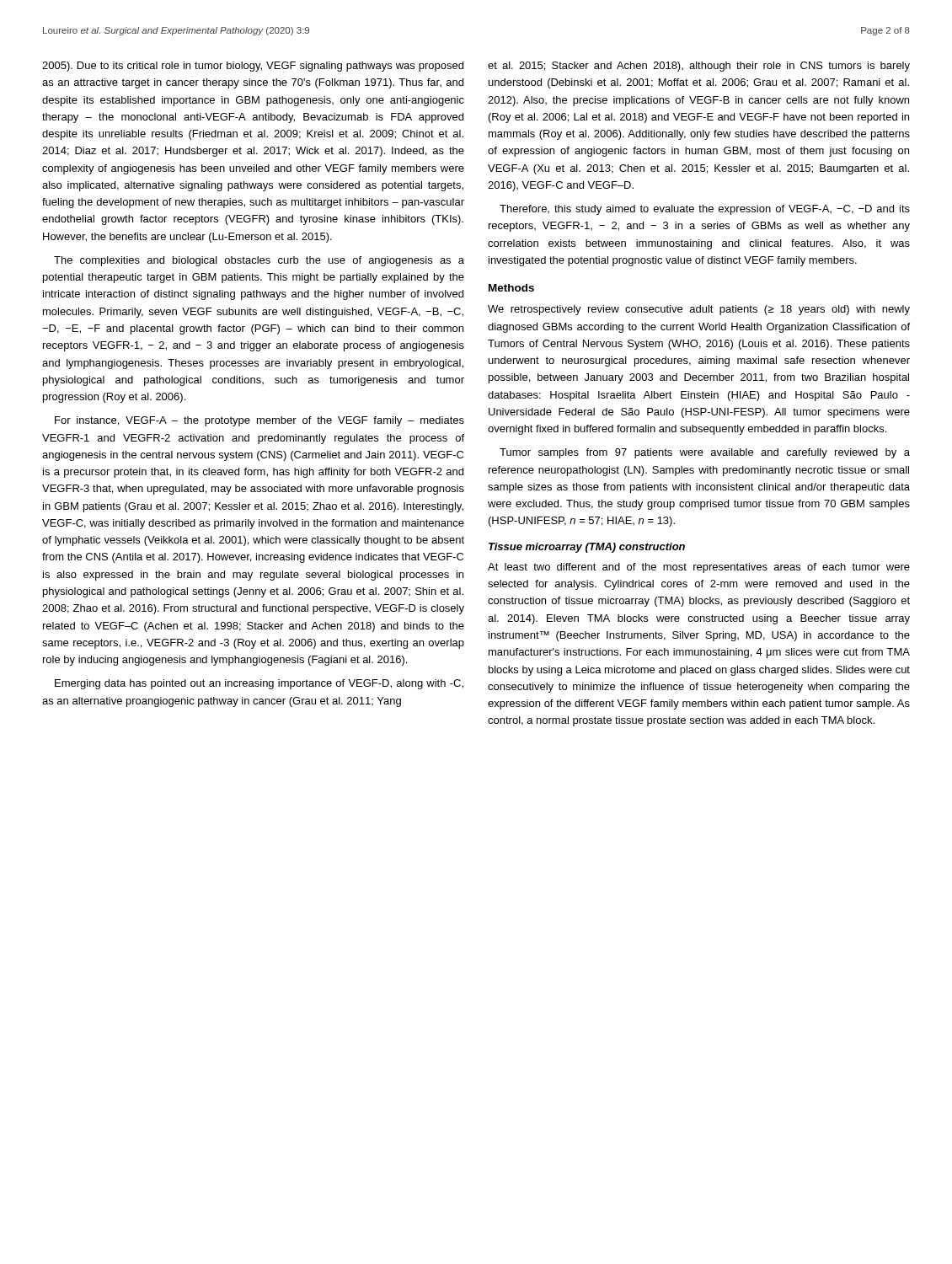Point to "Tissue microarray (TMA) construction"
The image size is (952, 1264).
(587, 546)
